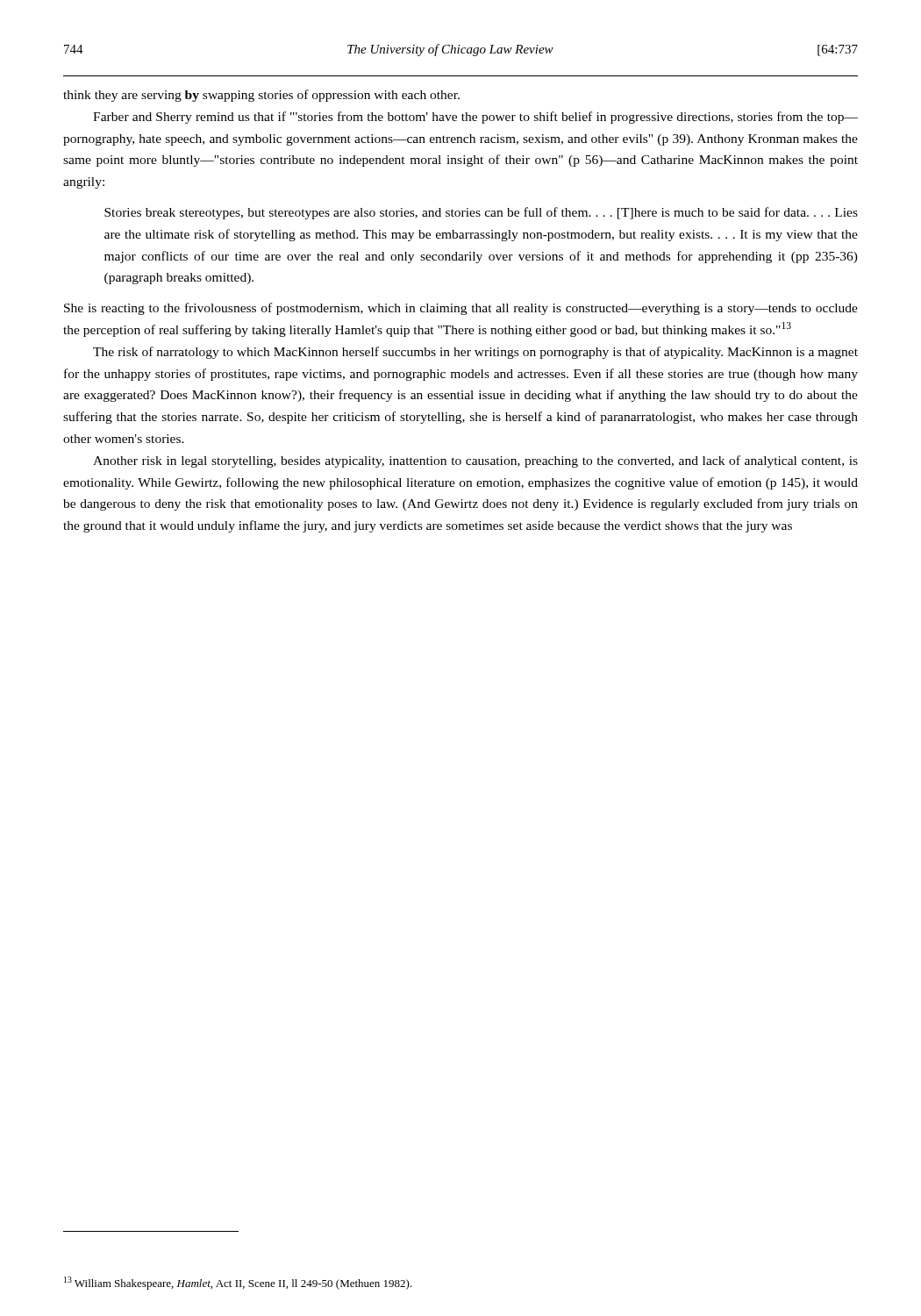Locate the block of text that opens with "think they are serving by swapping stories"
Screen dimensions: 1316x921
coord(460,139)
